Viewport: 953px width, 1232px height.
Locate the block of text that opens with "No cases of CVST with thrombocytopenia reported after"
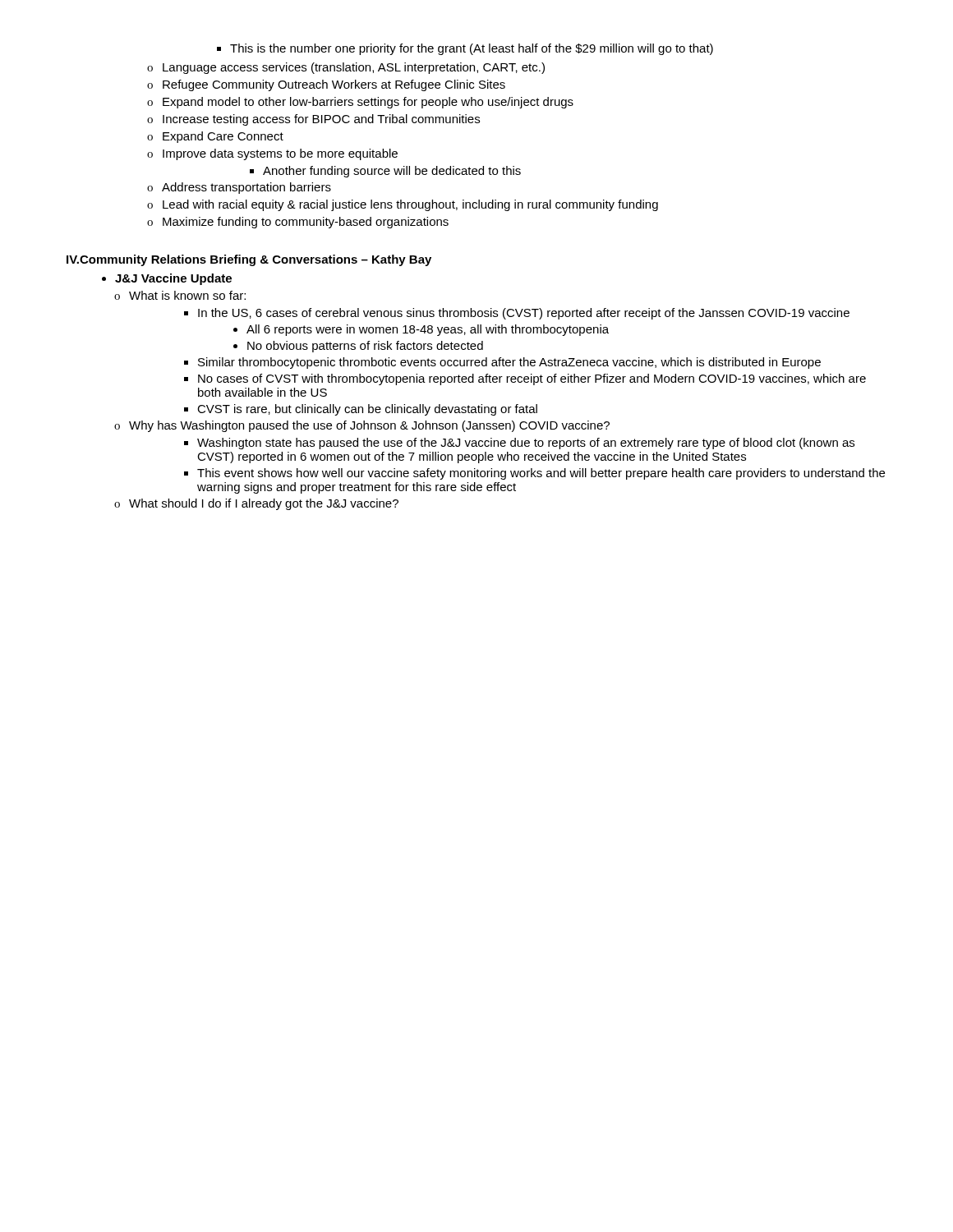pos(542,385)
